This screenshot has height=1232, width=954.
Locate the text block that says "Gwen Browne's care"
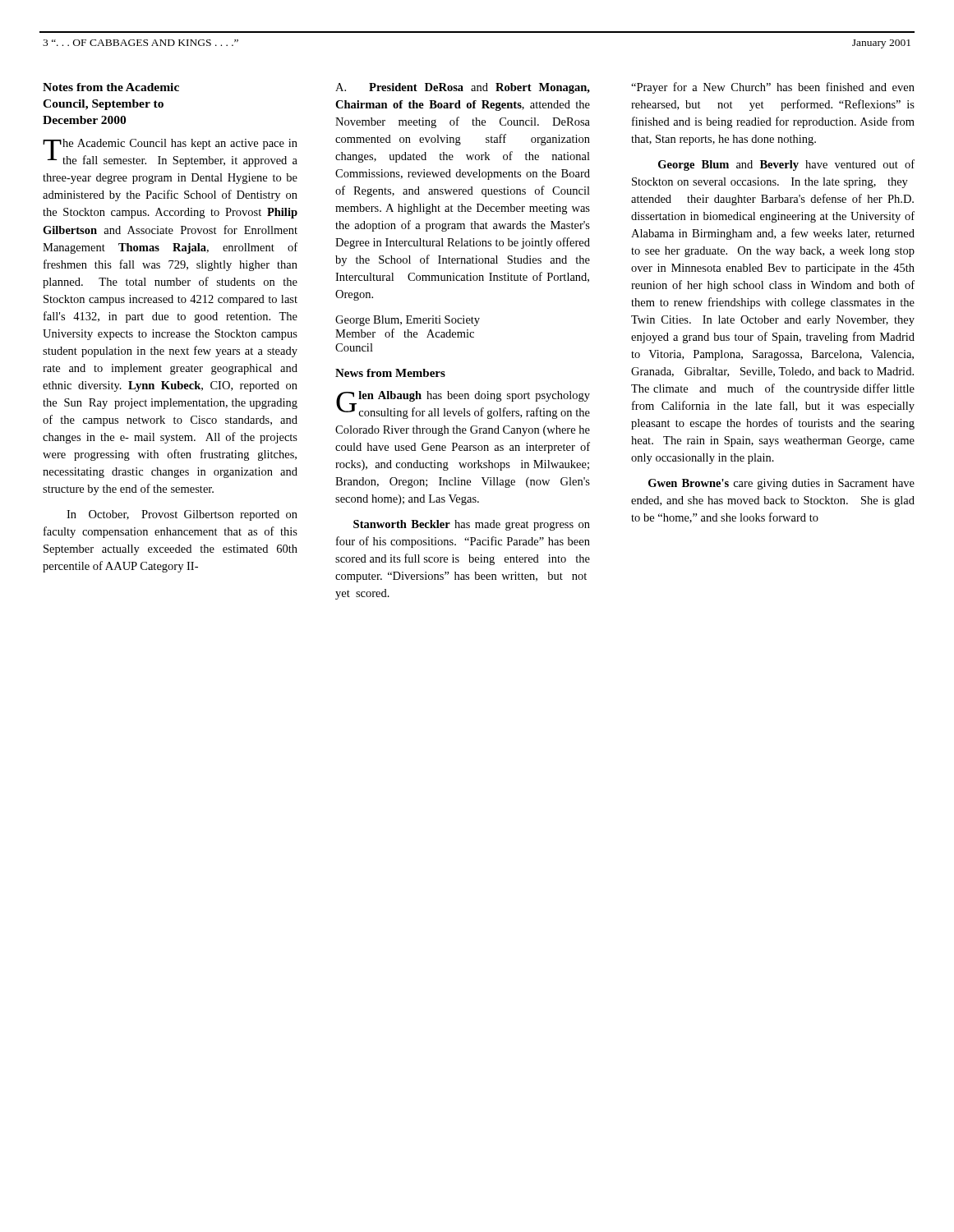(773, 500)
